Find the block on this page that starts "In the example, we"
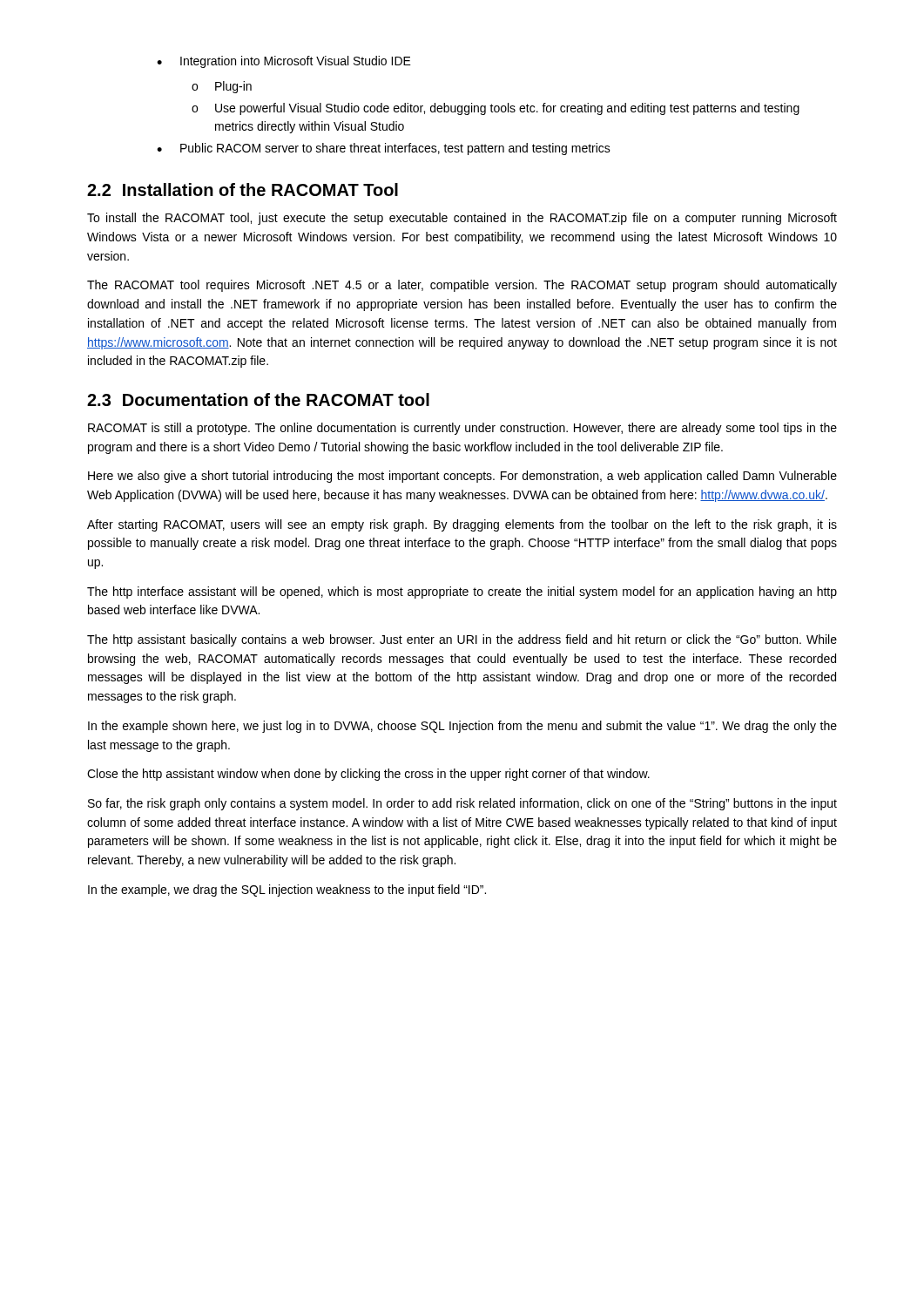Viewport: 924px width, 1307px height. click(x=287, y=889)
